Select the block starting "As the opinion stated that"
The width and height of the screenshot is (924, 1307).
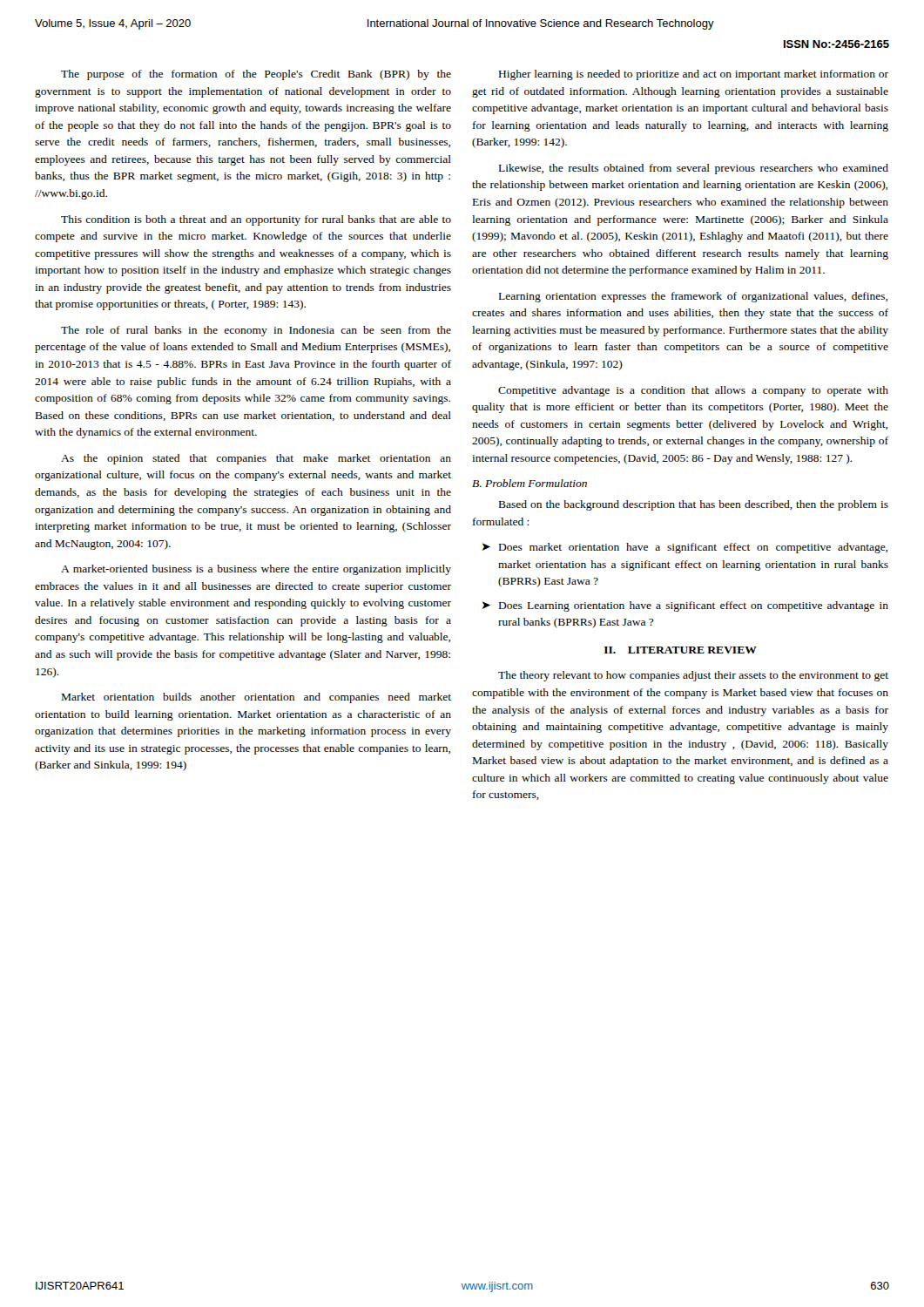(243, 501)
